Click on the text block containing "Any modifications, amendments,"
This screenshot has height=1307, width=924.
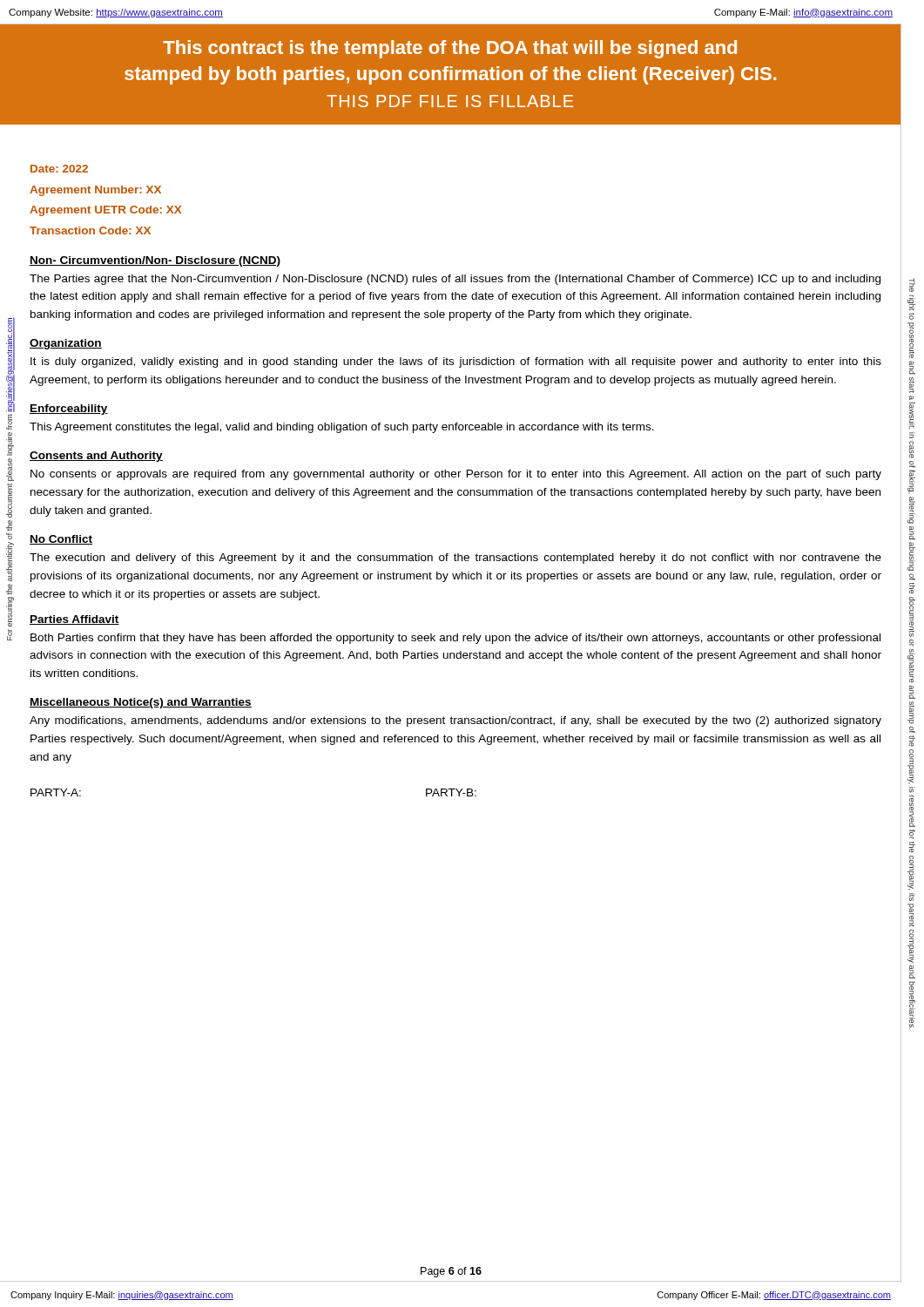(x=455, y=739)
